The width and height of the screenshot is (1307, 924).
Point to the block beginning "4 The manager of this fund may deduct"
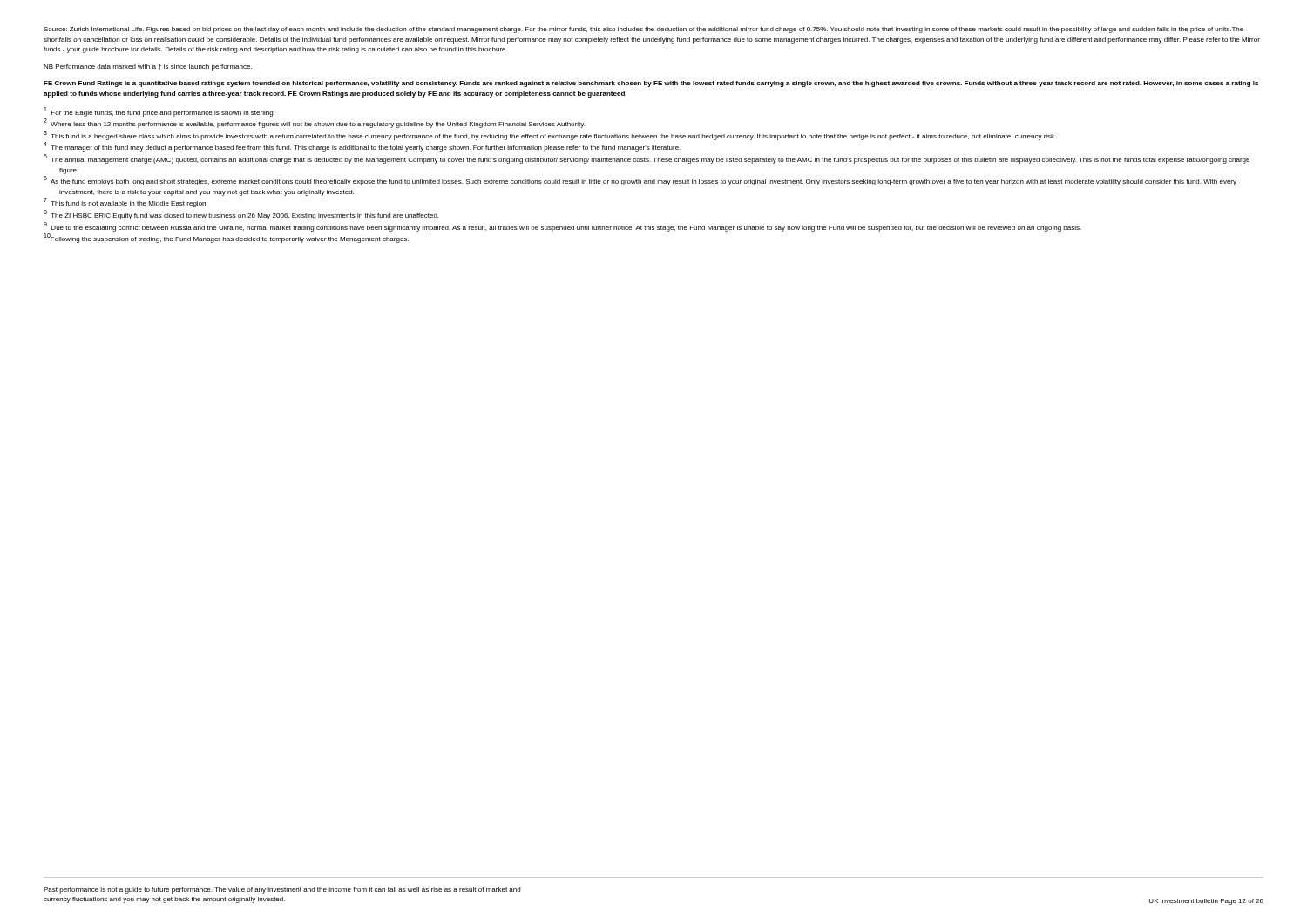pyautogui.click(x=362, y=147)
